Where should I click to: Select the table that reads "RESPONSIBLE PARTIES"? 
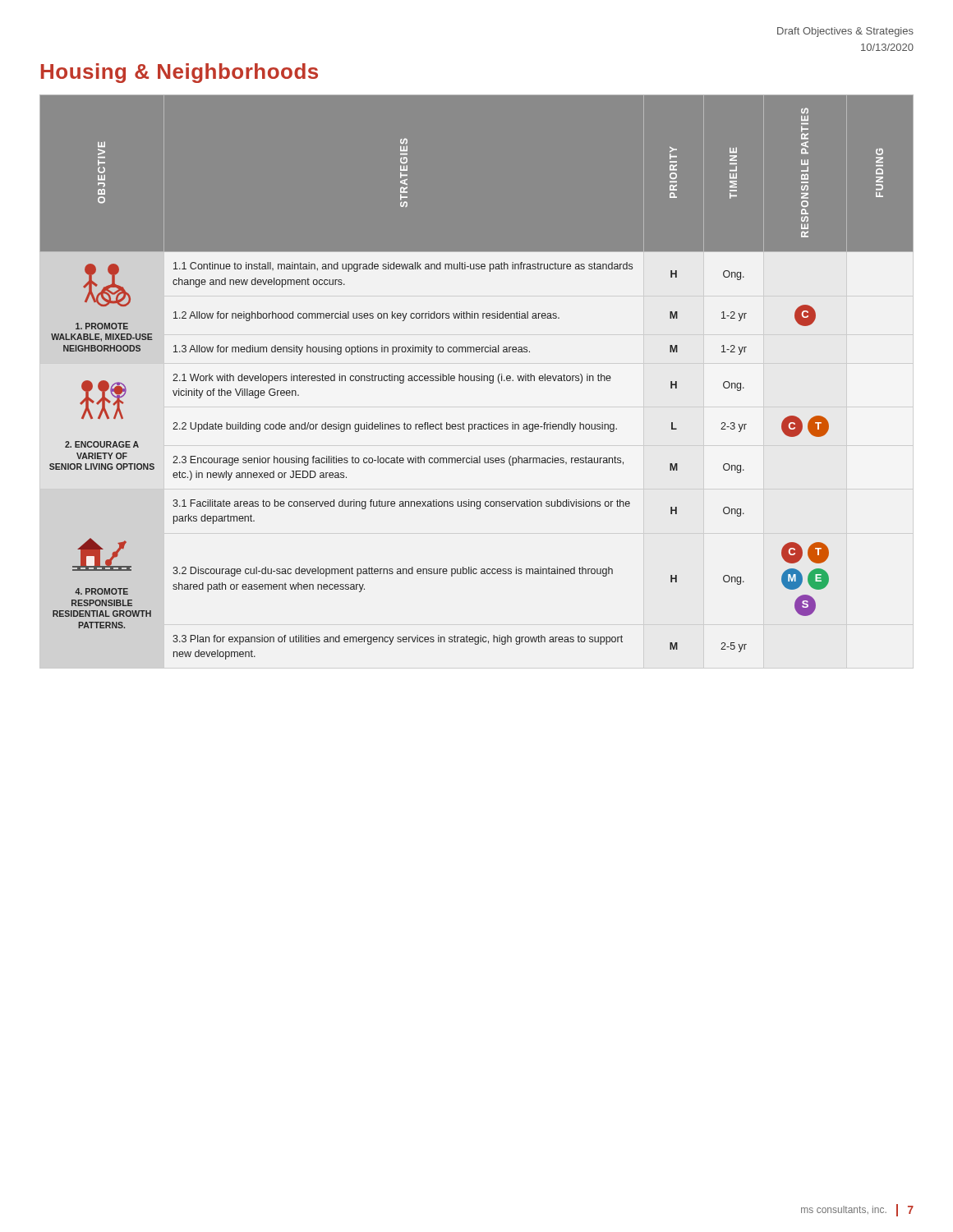(x=476, y=639)
